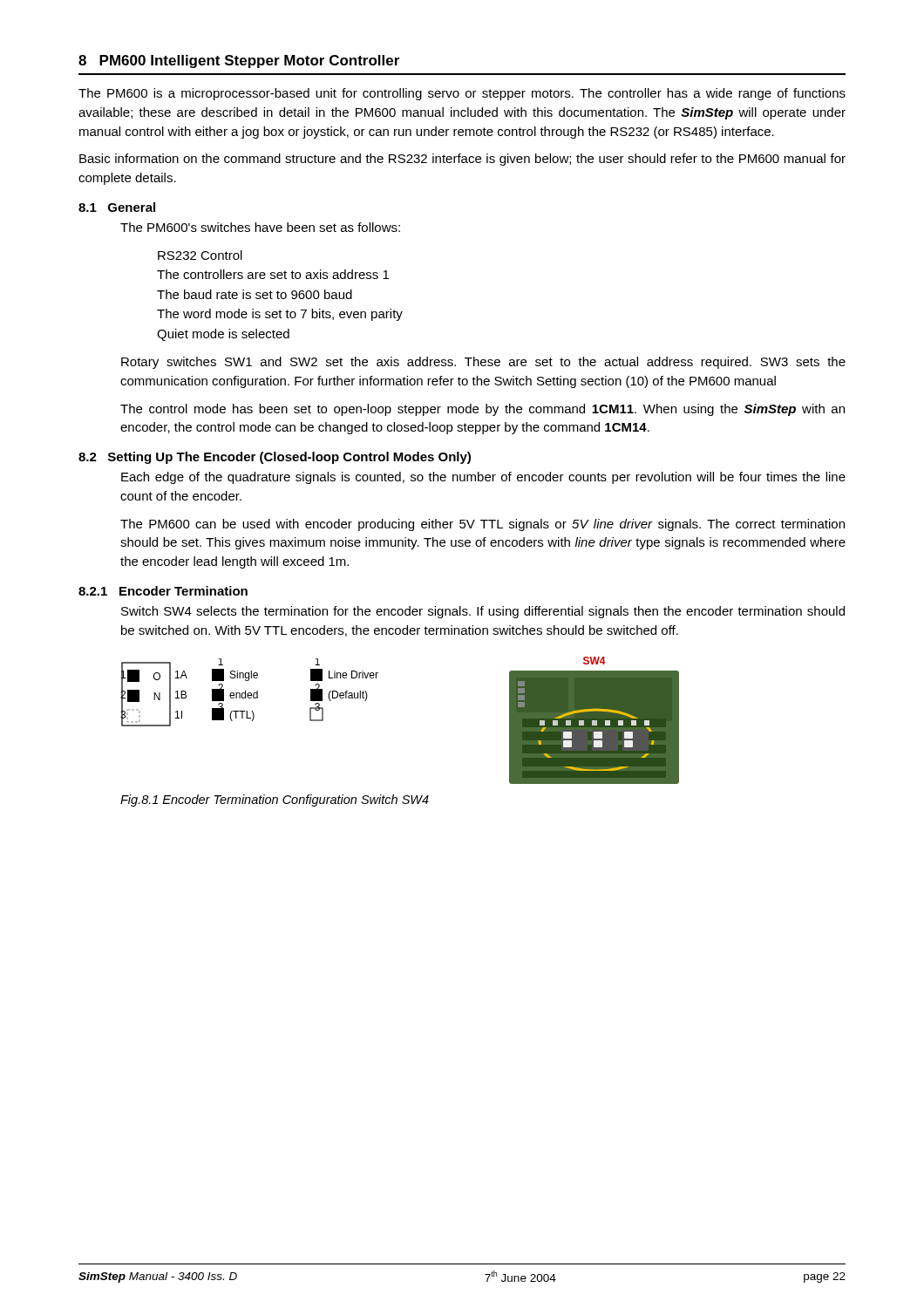Point to the section header beginning "8.2 Setting Up The Encoder (Closed-loop Control Modes"

[x=275, y=456]
